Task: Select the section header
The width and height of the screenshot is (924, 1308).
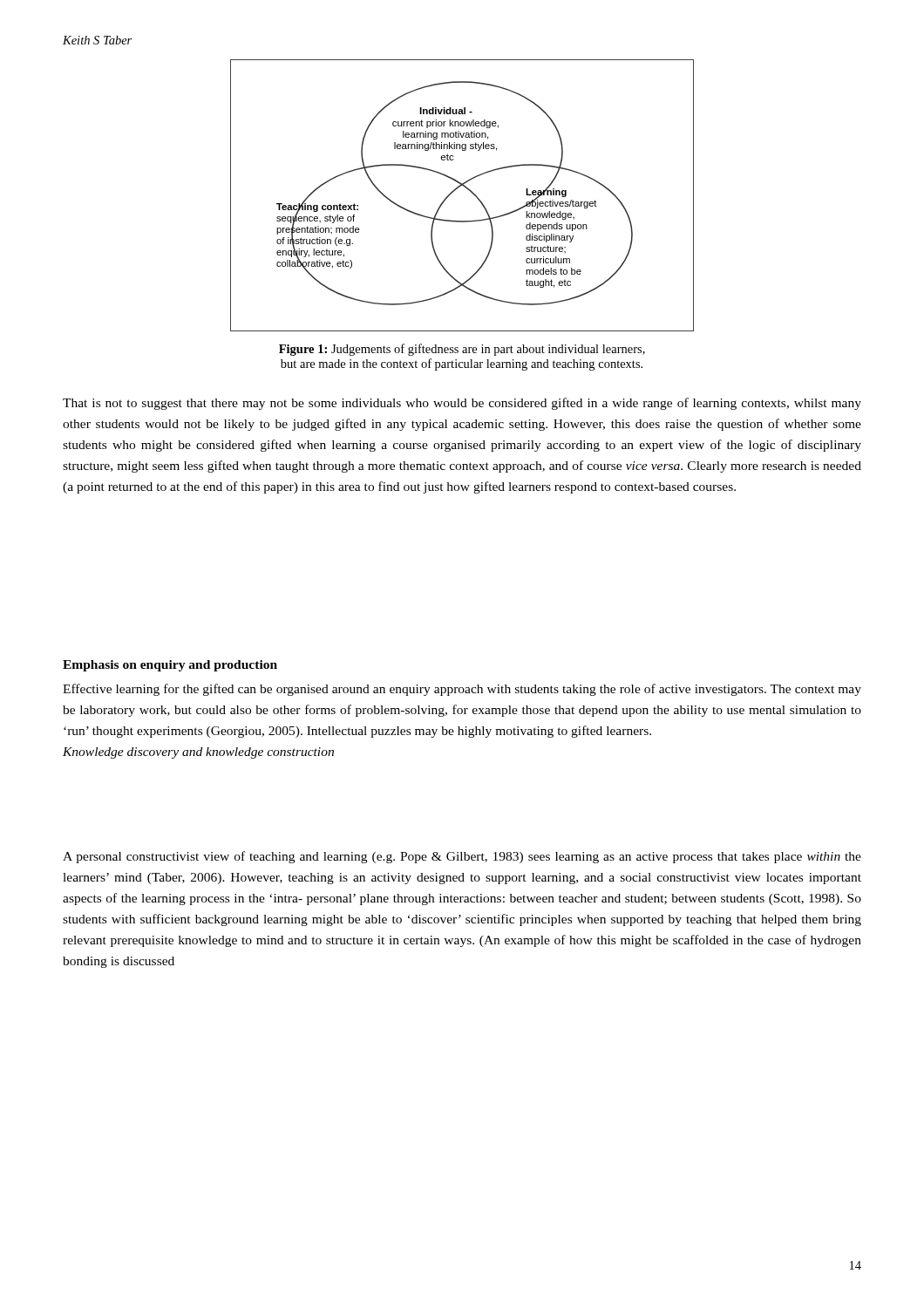Action: [x=170, y=664]
